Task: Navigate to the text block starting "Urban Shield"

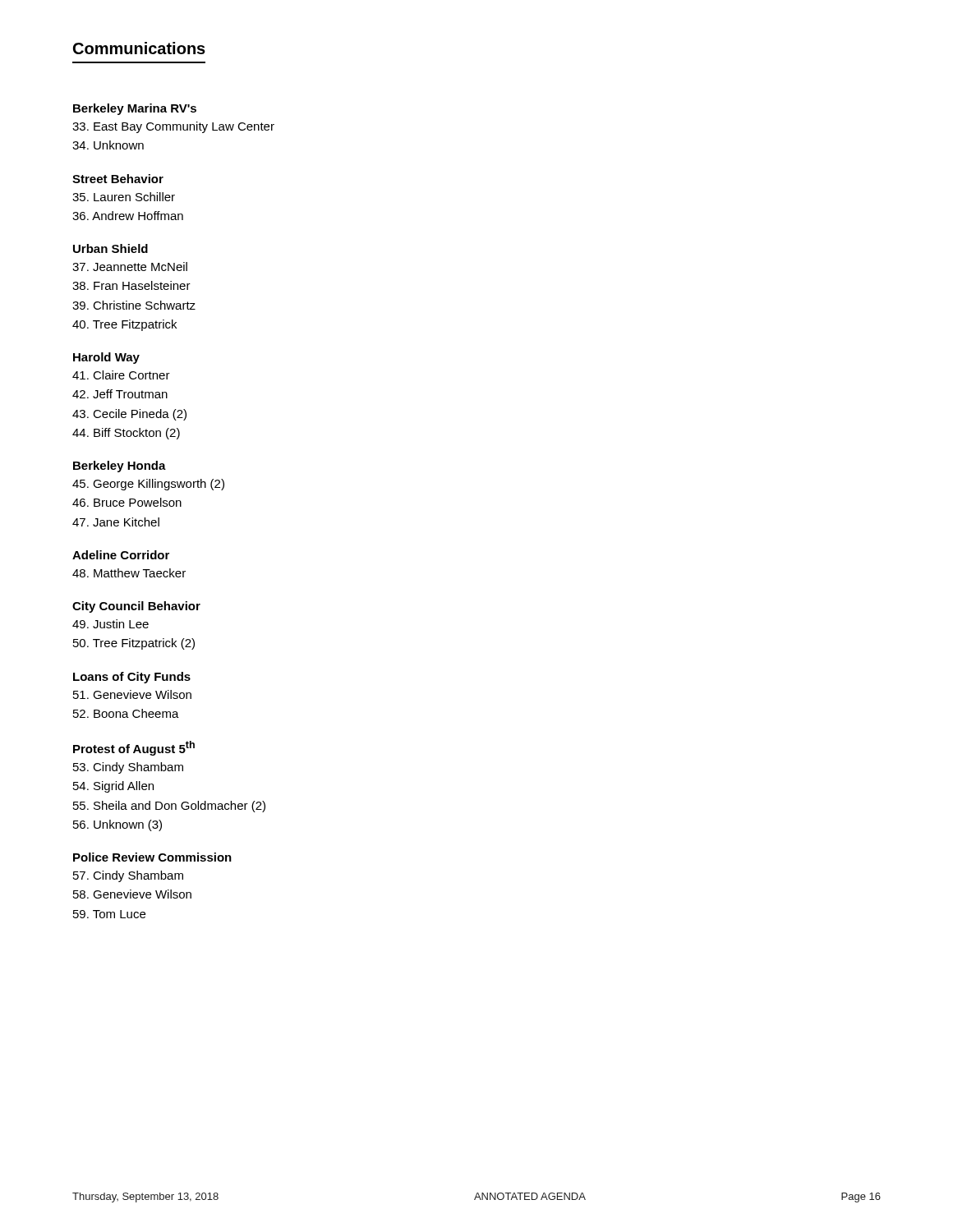Action: click(110, 248)
